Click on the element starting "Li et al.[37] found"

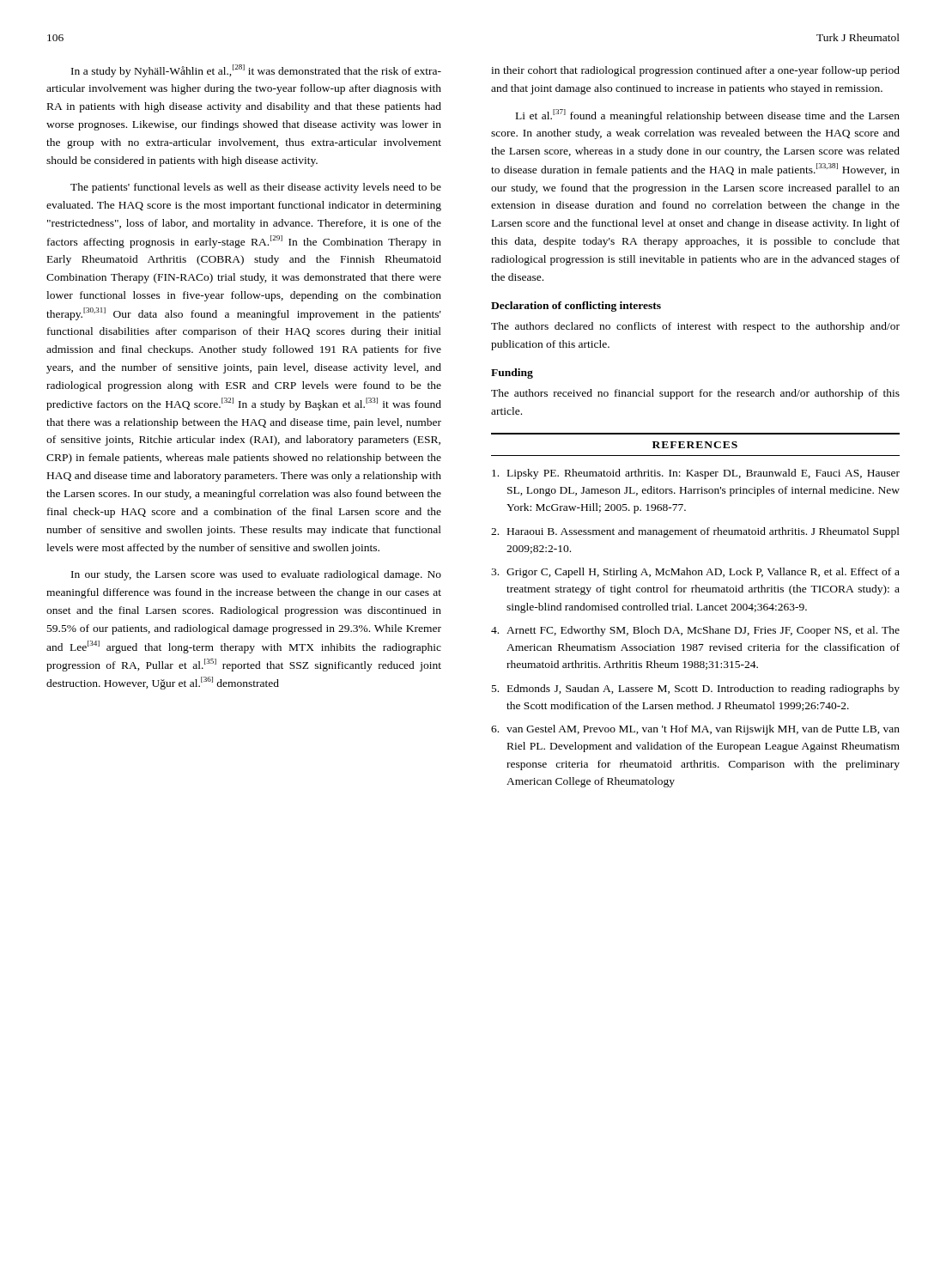tap(695, 197)
